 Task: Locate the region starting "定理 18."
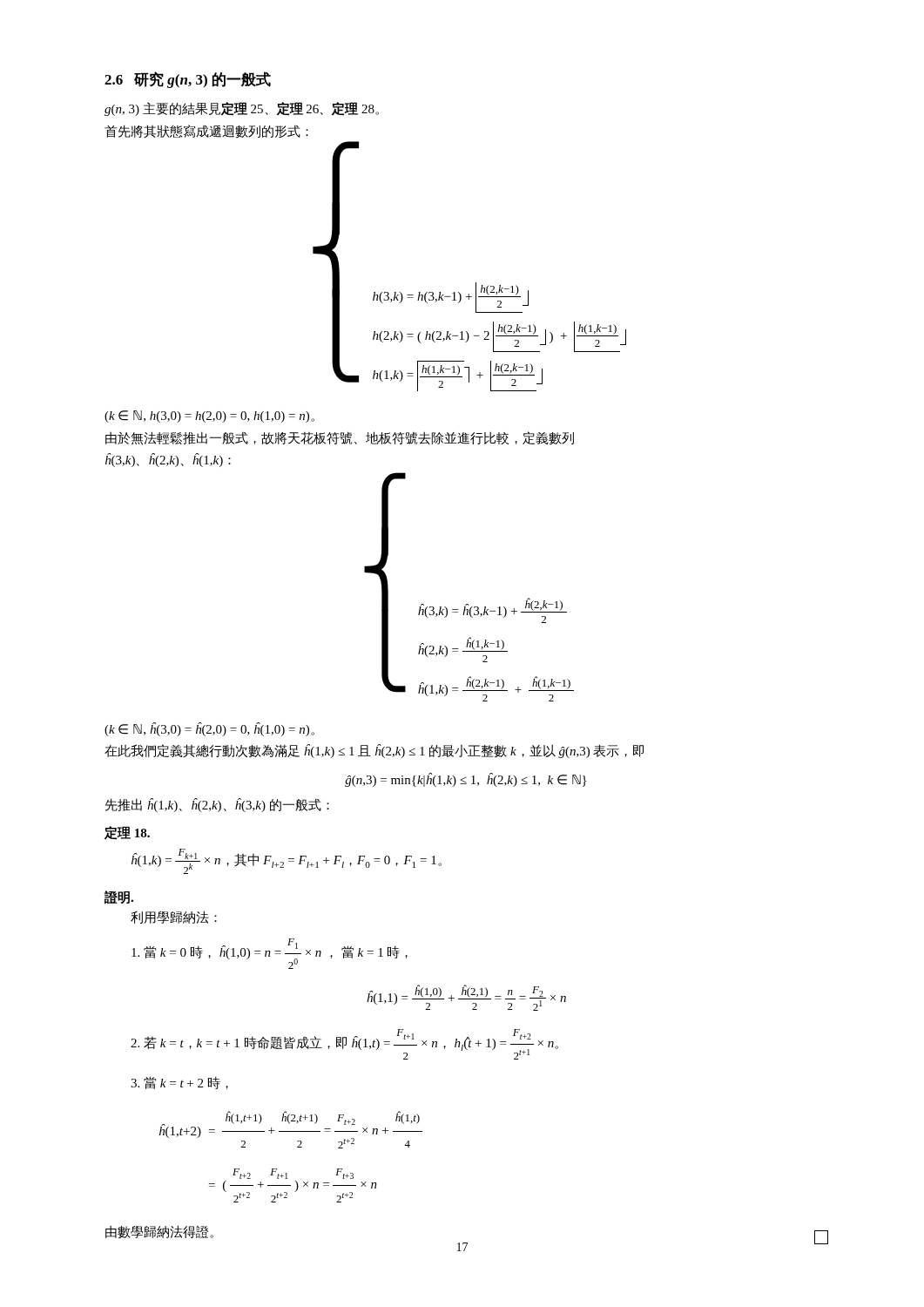(x=127, y=833)
